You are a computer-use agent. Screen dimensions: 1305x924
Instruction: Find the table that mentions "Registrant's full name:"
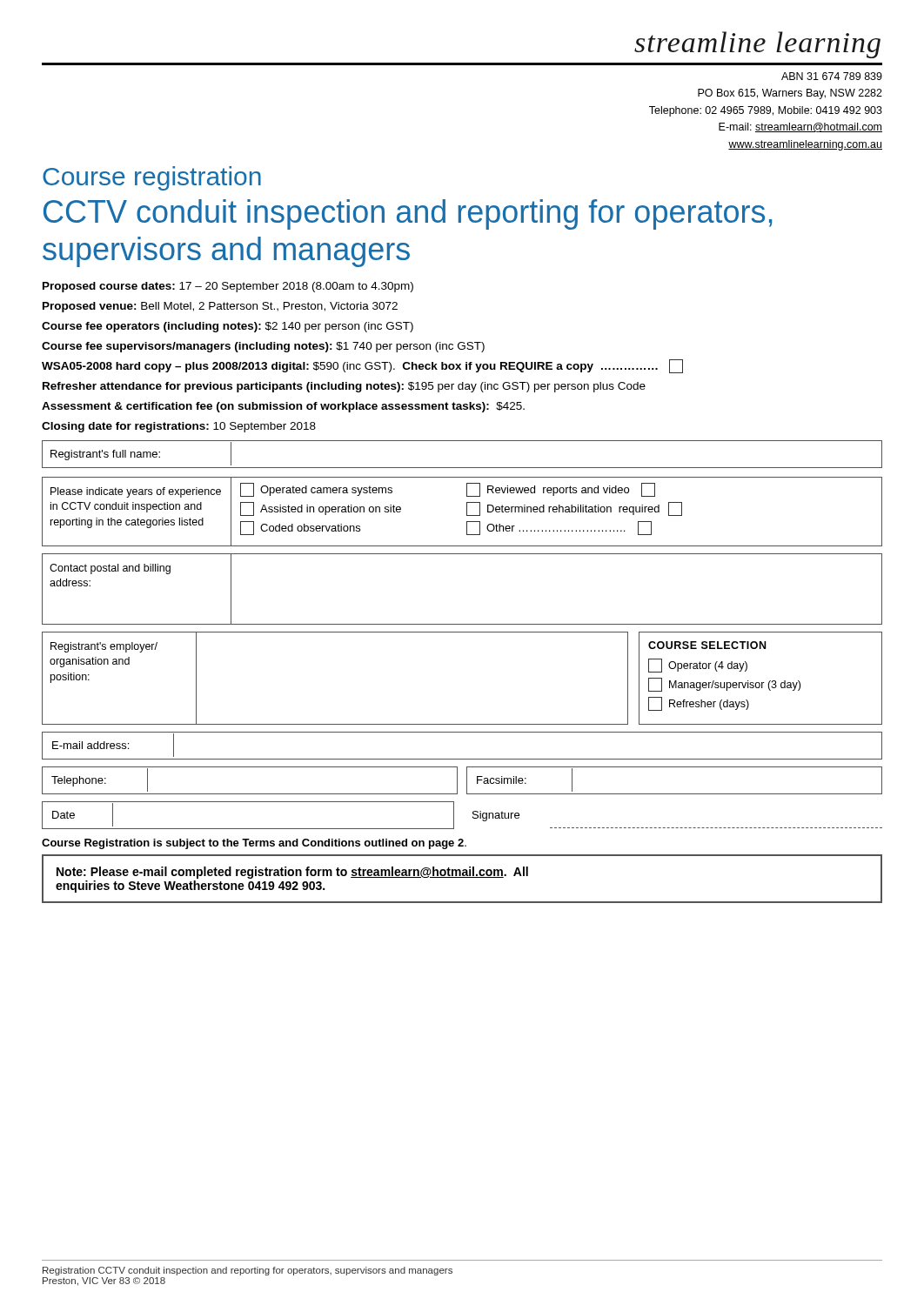(x=462, y=454)
